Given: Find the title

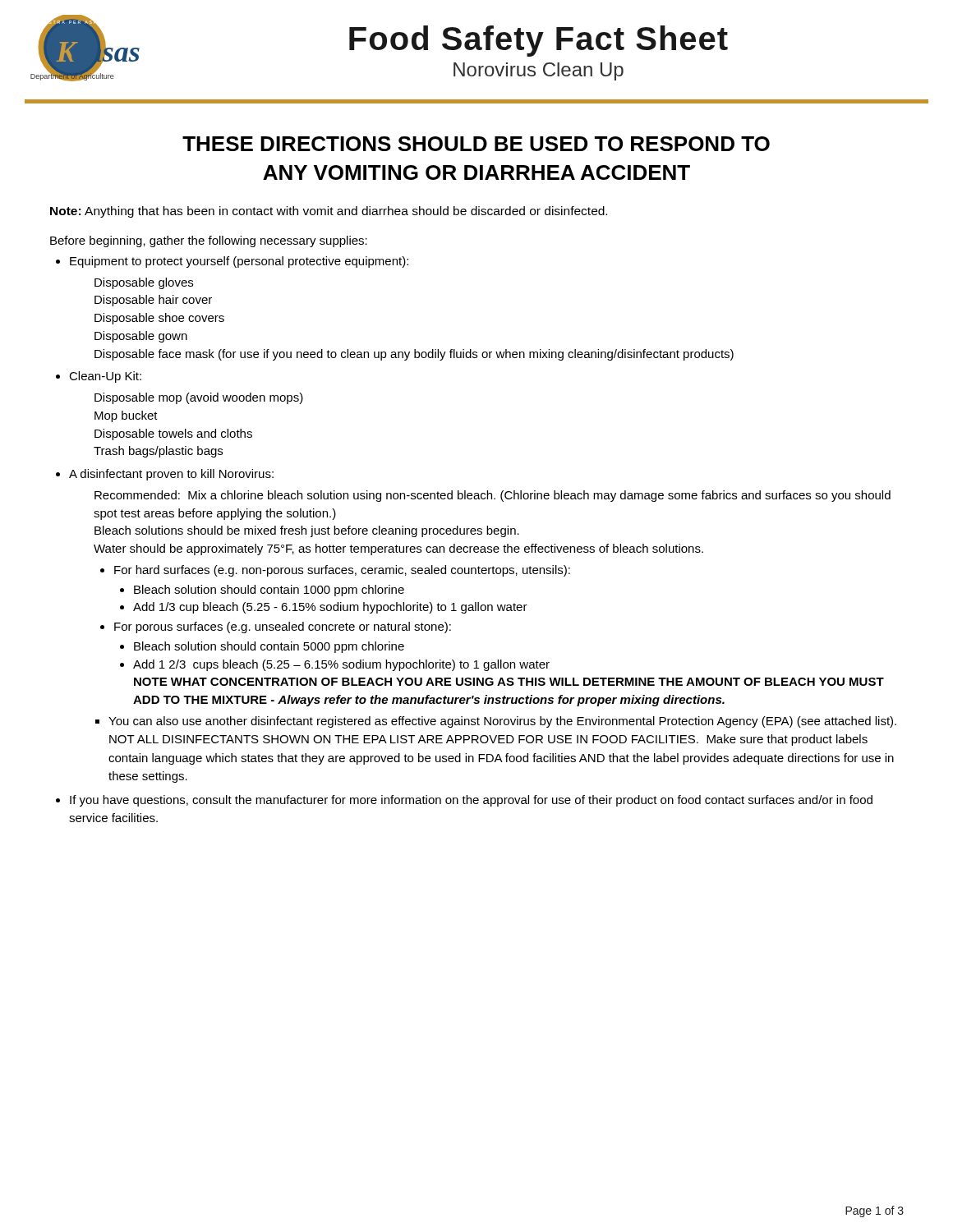Looking at the screenshot, I should tap(476, 159).
